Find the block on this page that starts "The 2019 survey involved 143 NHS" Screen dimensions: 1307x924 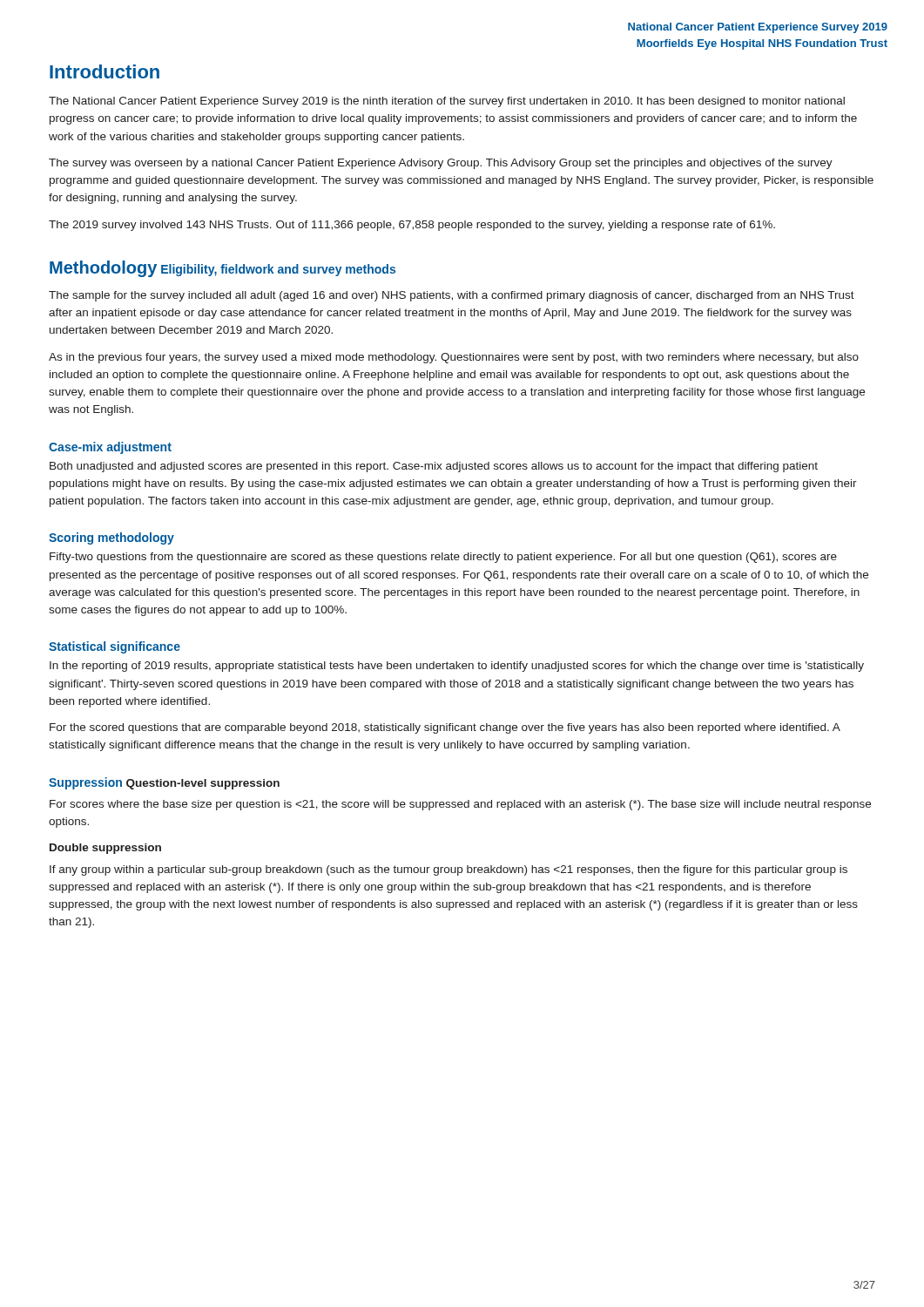(x=462, y=224)
